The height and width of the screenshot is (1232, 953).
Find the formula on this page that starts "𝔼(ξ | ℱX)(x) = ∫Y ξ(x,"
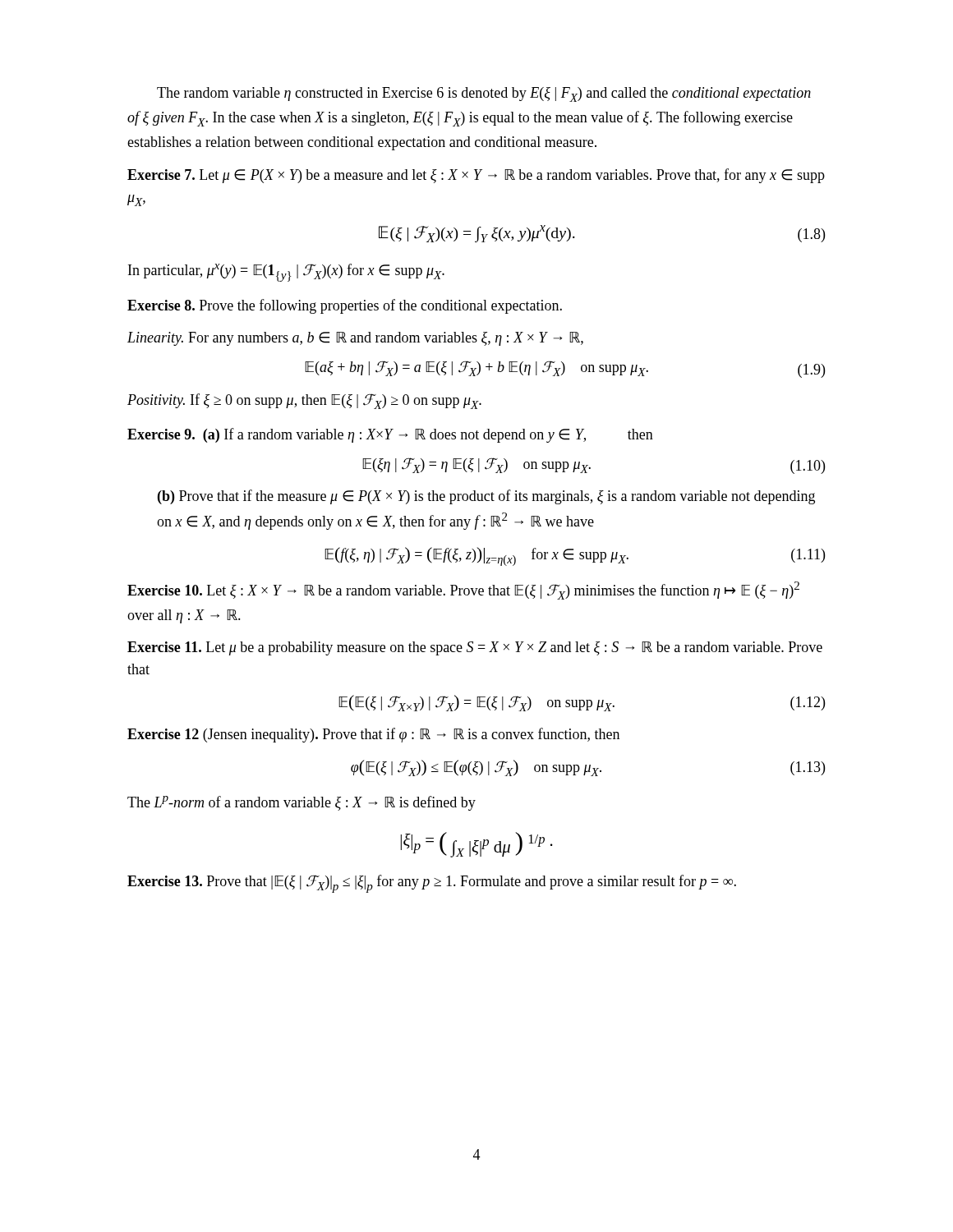[x=481, y=234]
